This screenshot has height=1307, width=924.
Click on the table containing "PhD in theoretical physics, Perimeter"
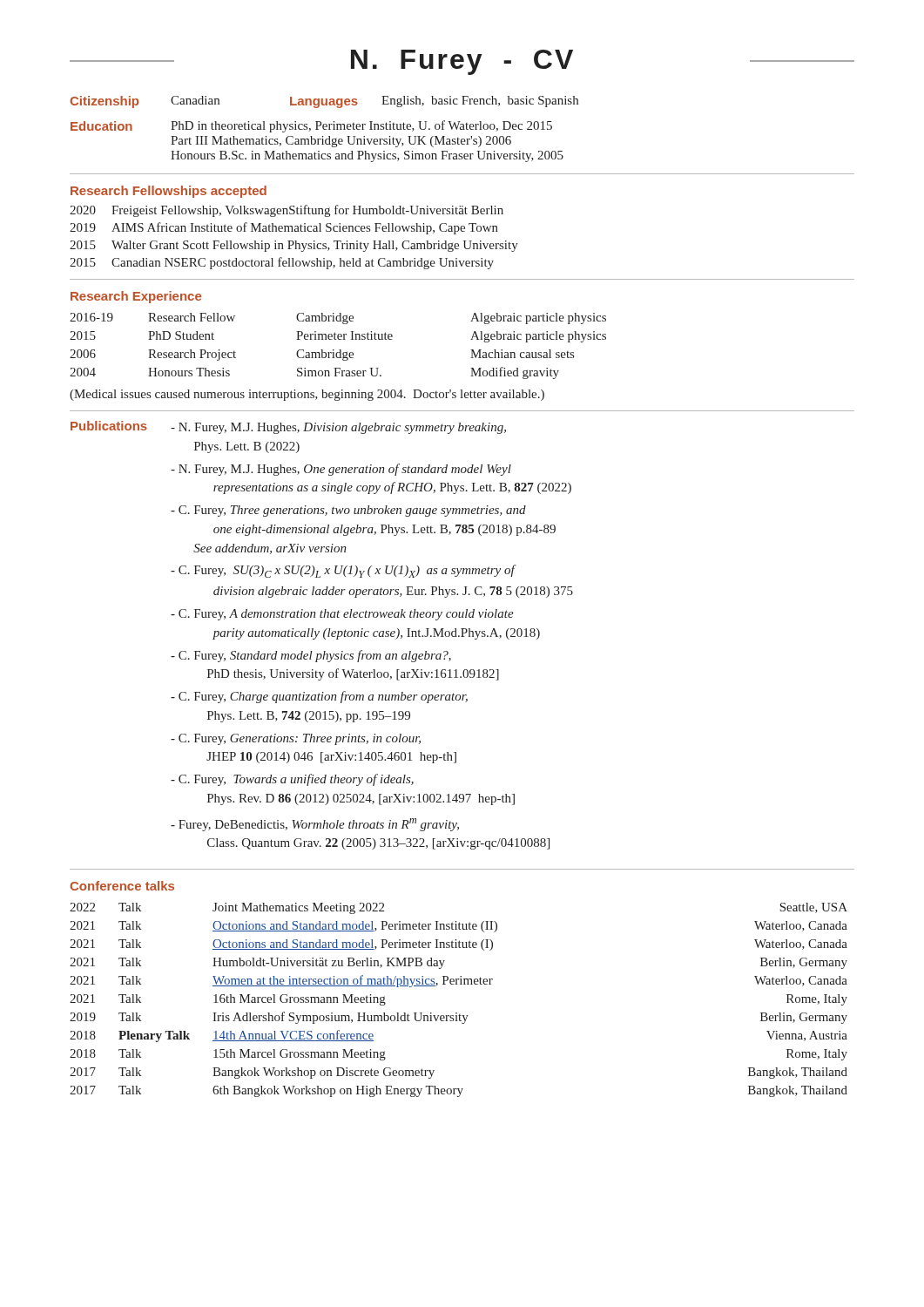pyautogui.click(x=462, y=141)
